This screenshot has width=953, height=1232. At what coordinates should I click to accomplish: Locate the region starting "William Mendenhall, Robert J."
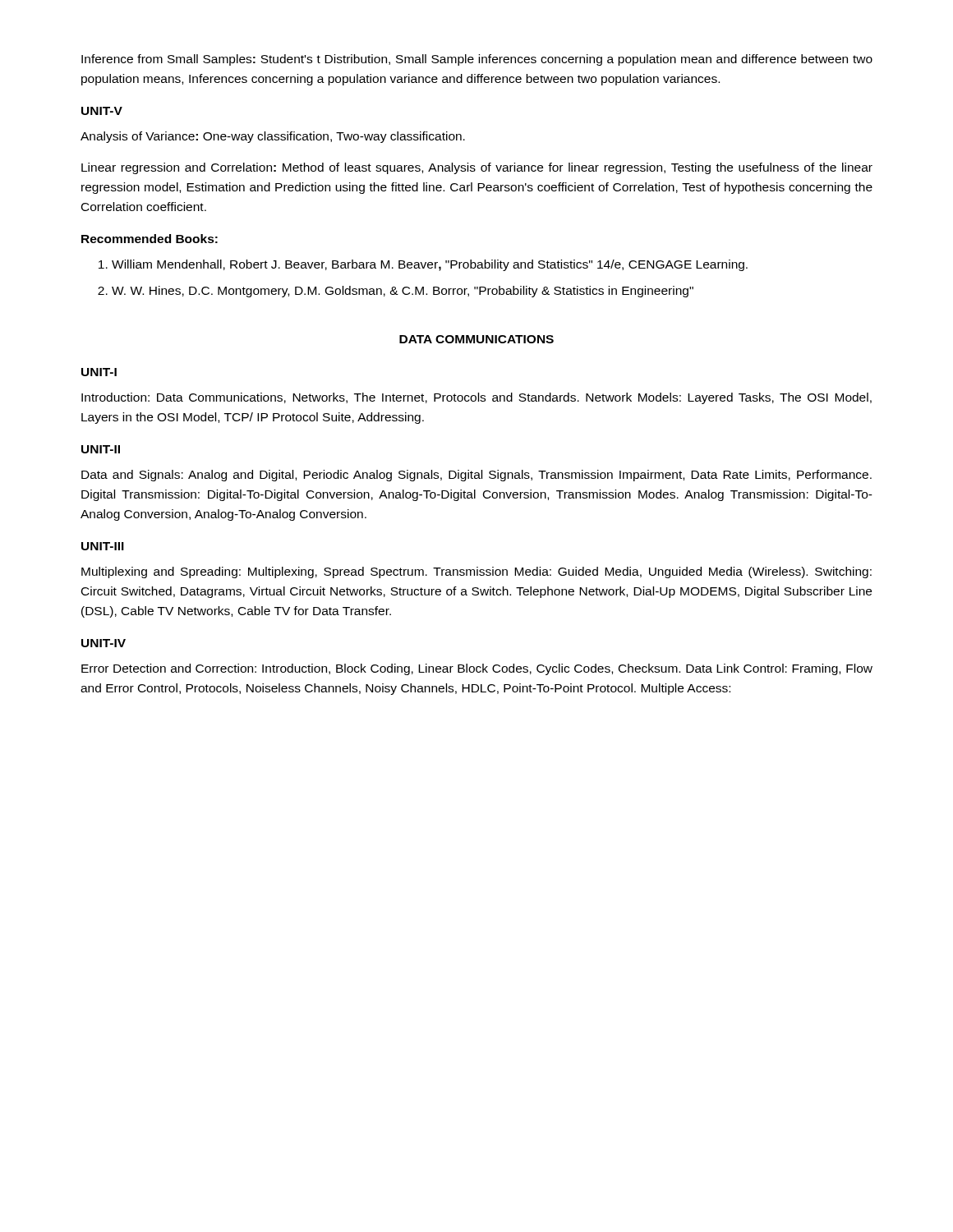tap(430, 264)
